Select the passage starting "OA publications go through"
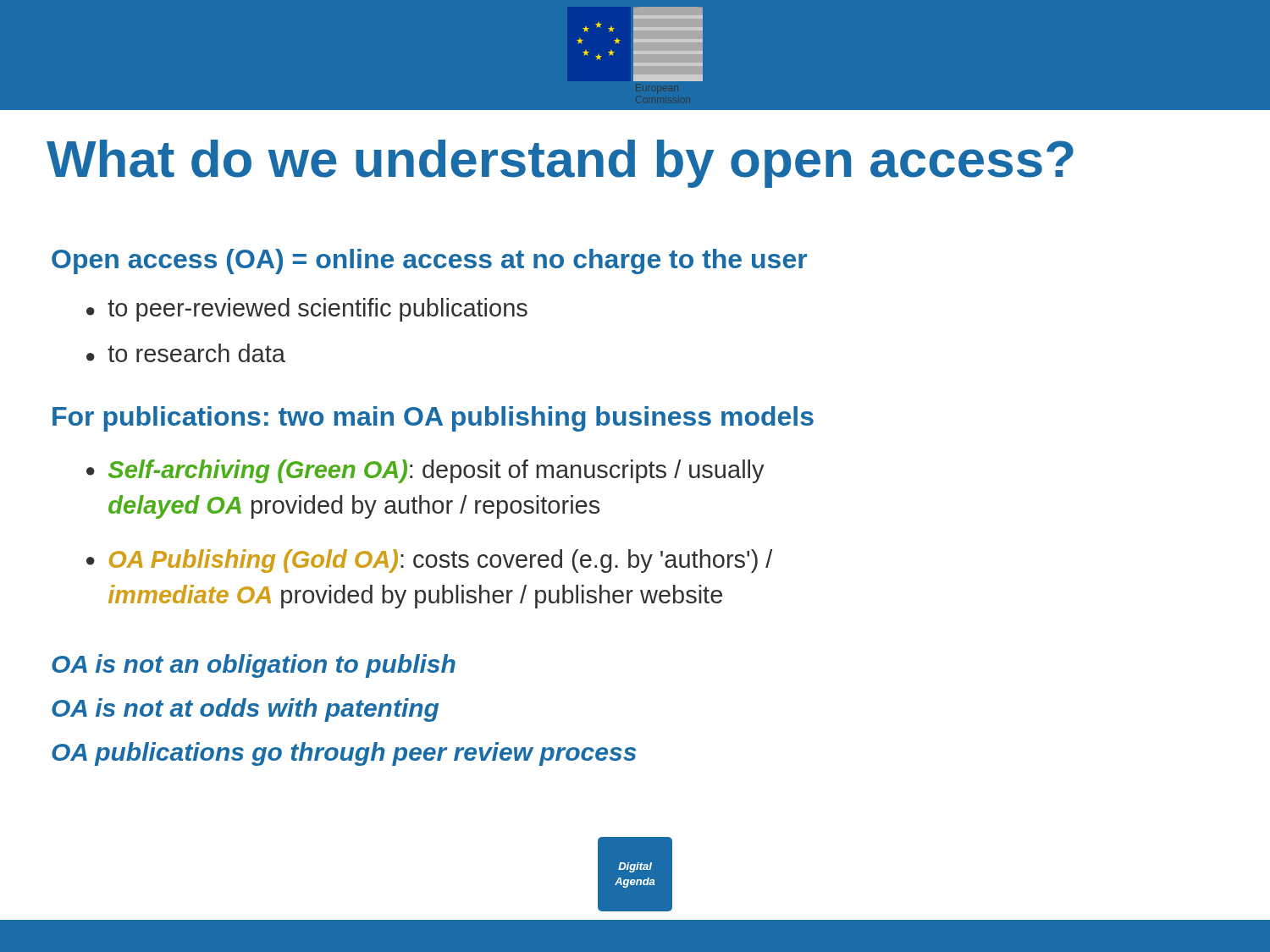Viewport: 1270px width, 952px height. pos(635,752)
